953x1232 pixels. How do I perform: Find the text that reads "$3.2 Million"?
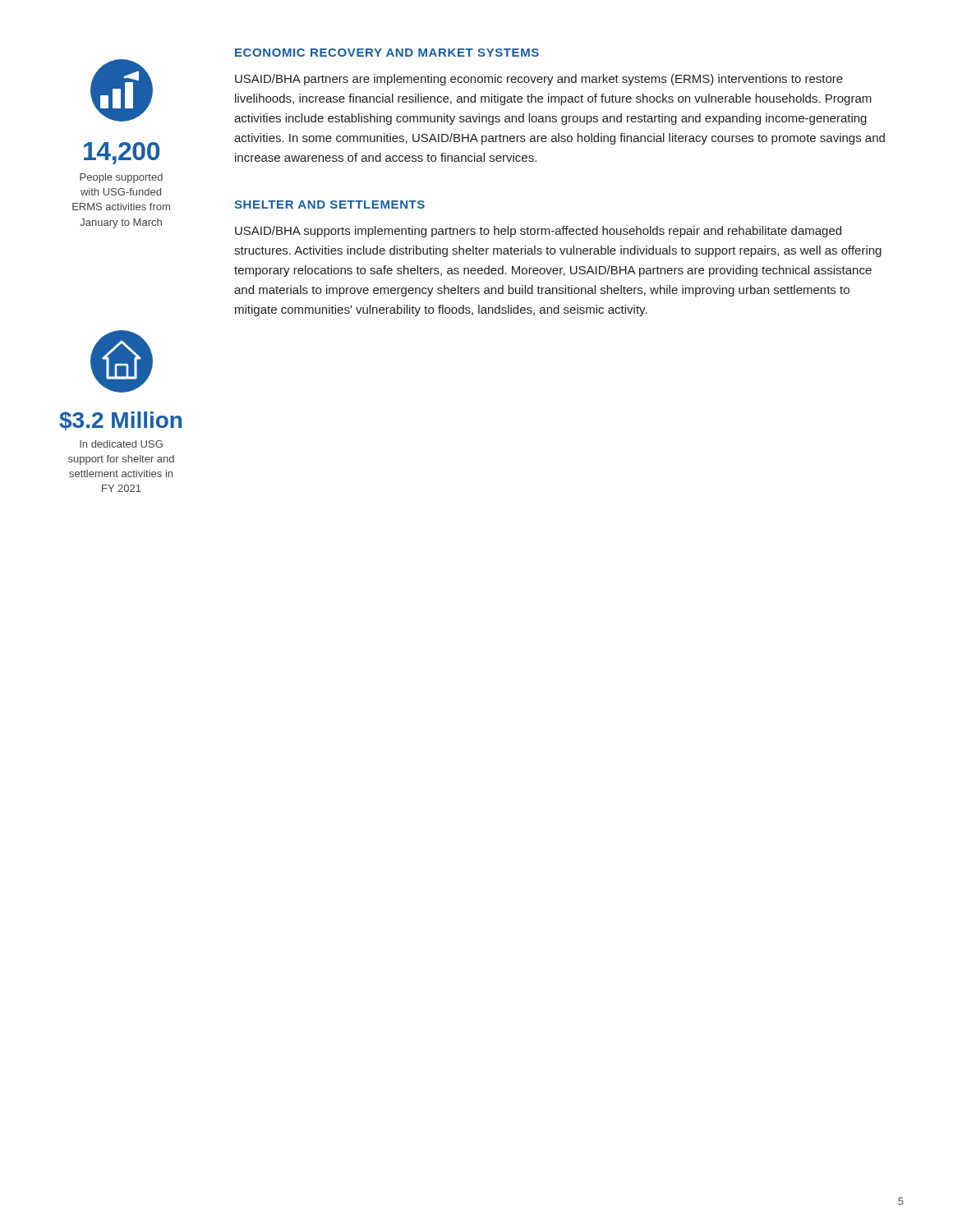(x=121, y=420)
